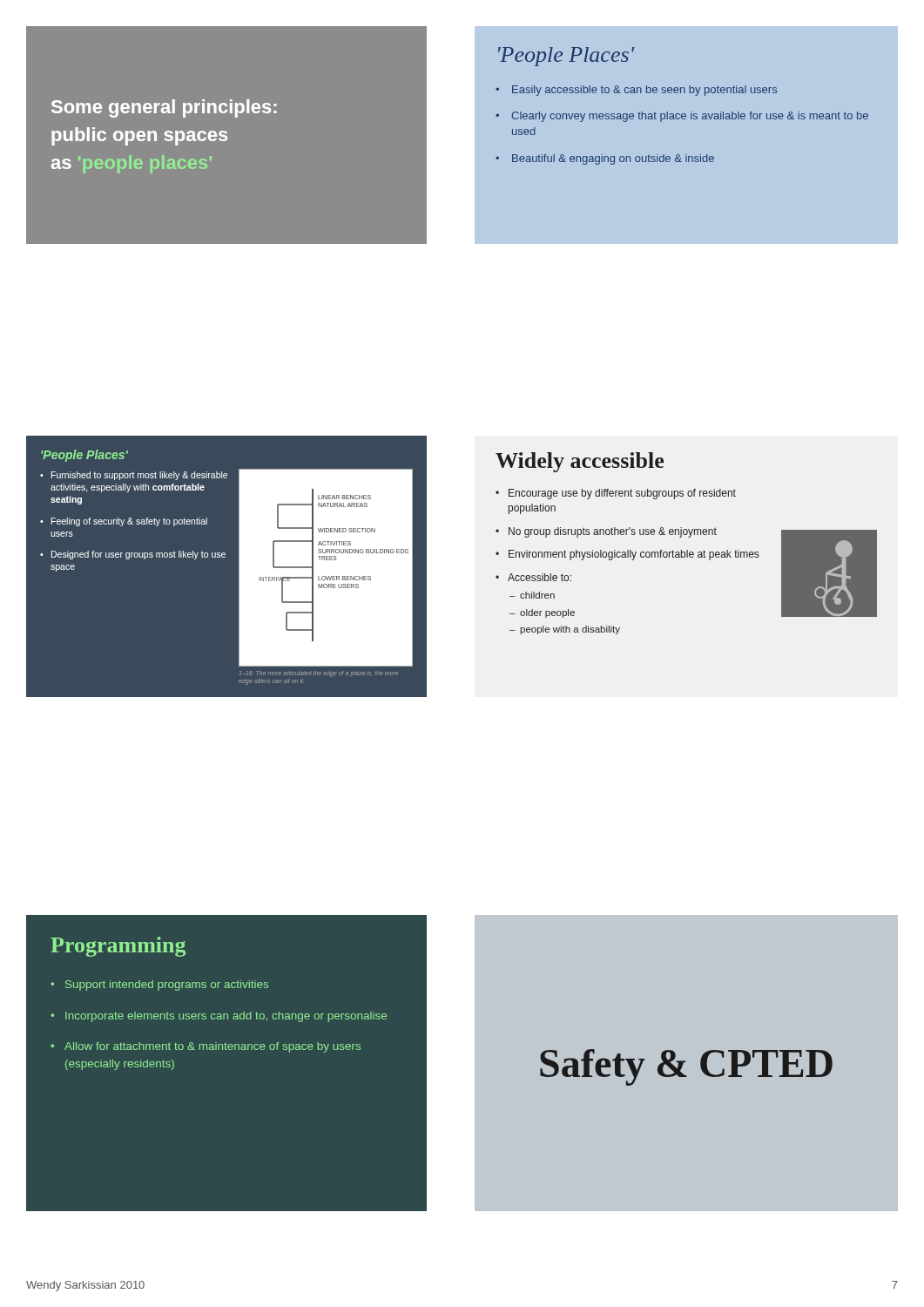The width and height of the screenshot is (924, 1307).
Task: Click on the region starting "Beautiful & engaging on outside &"
Action: click(x=613, y=158)
